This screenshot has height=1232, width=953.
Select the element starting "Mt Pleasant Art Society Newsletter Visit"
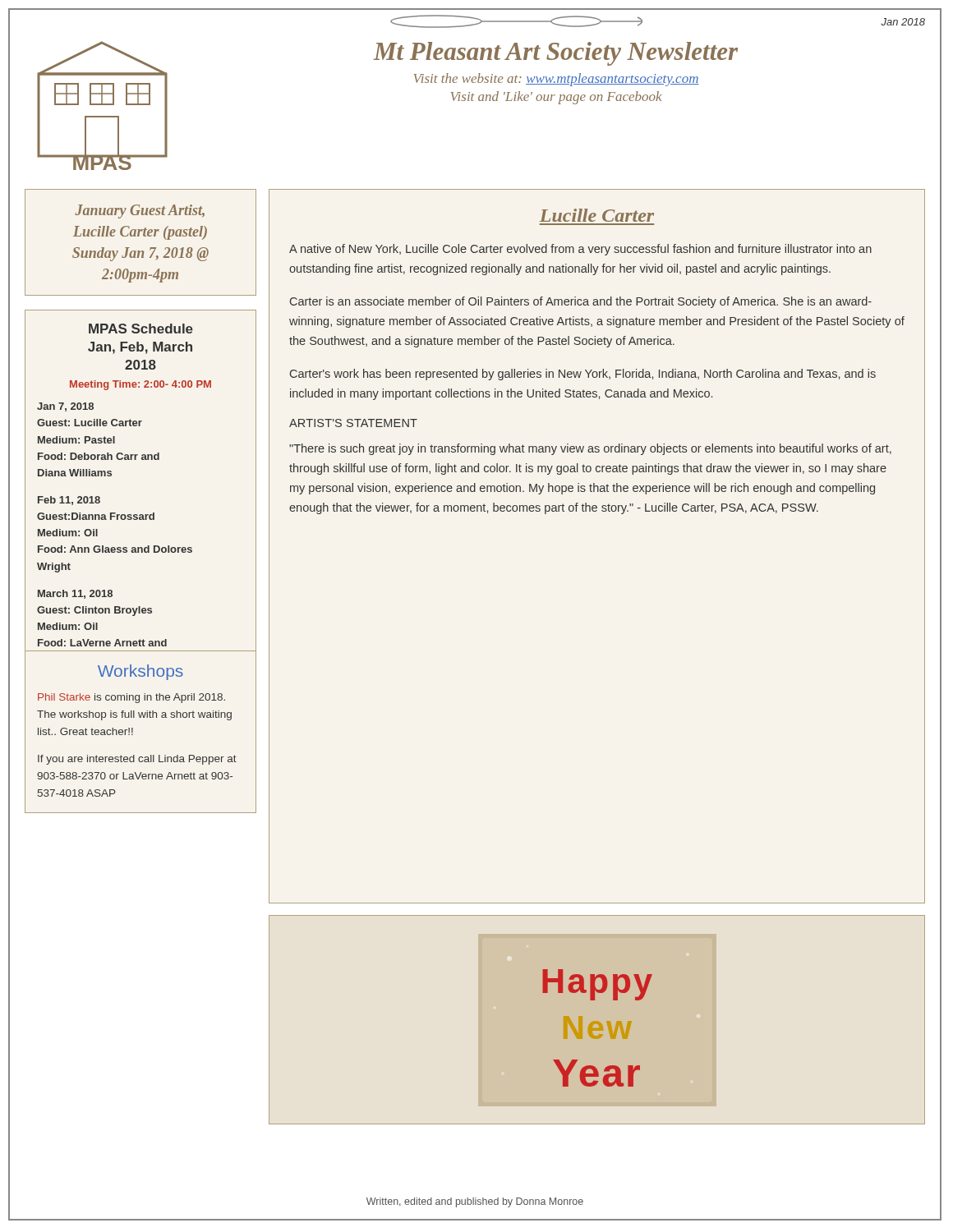click(556, 71)
